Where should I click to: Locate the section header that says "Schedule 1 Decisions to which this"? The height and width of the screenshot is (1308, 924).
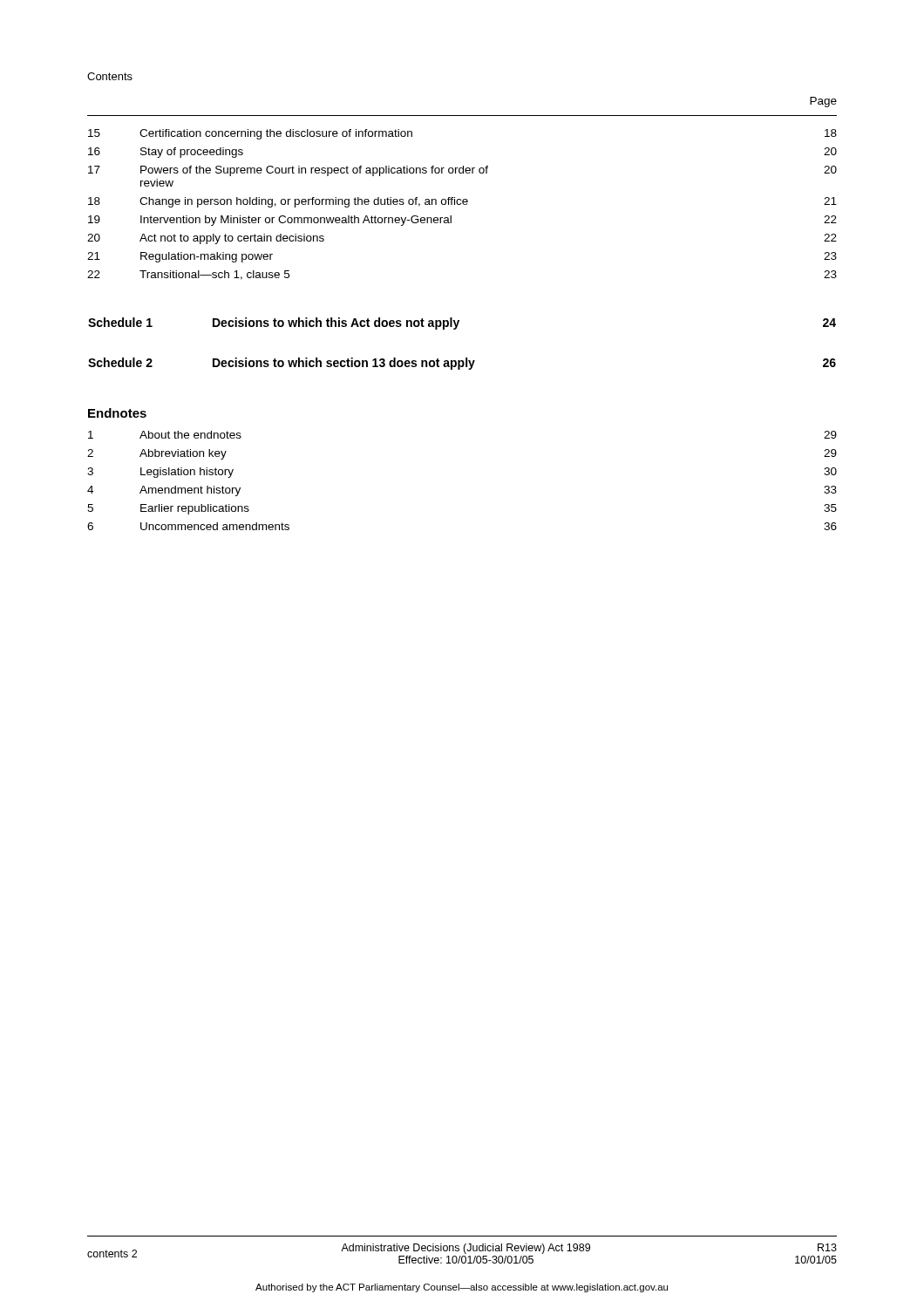462,323
